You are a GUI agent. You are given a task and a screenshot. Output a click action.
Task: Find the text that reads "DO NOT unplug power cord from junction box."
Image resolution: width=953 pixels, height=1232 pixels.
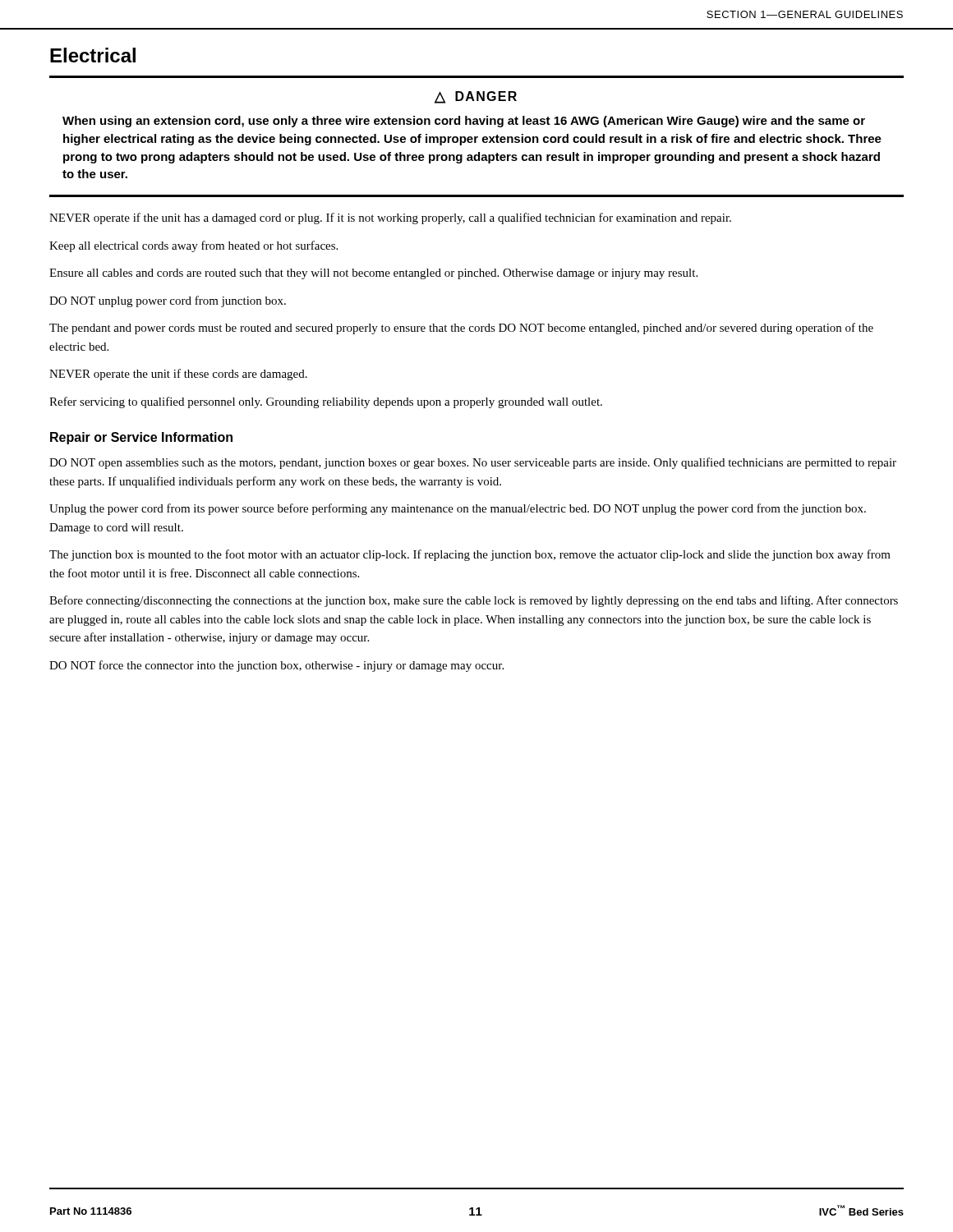(x=168, y=300)
